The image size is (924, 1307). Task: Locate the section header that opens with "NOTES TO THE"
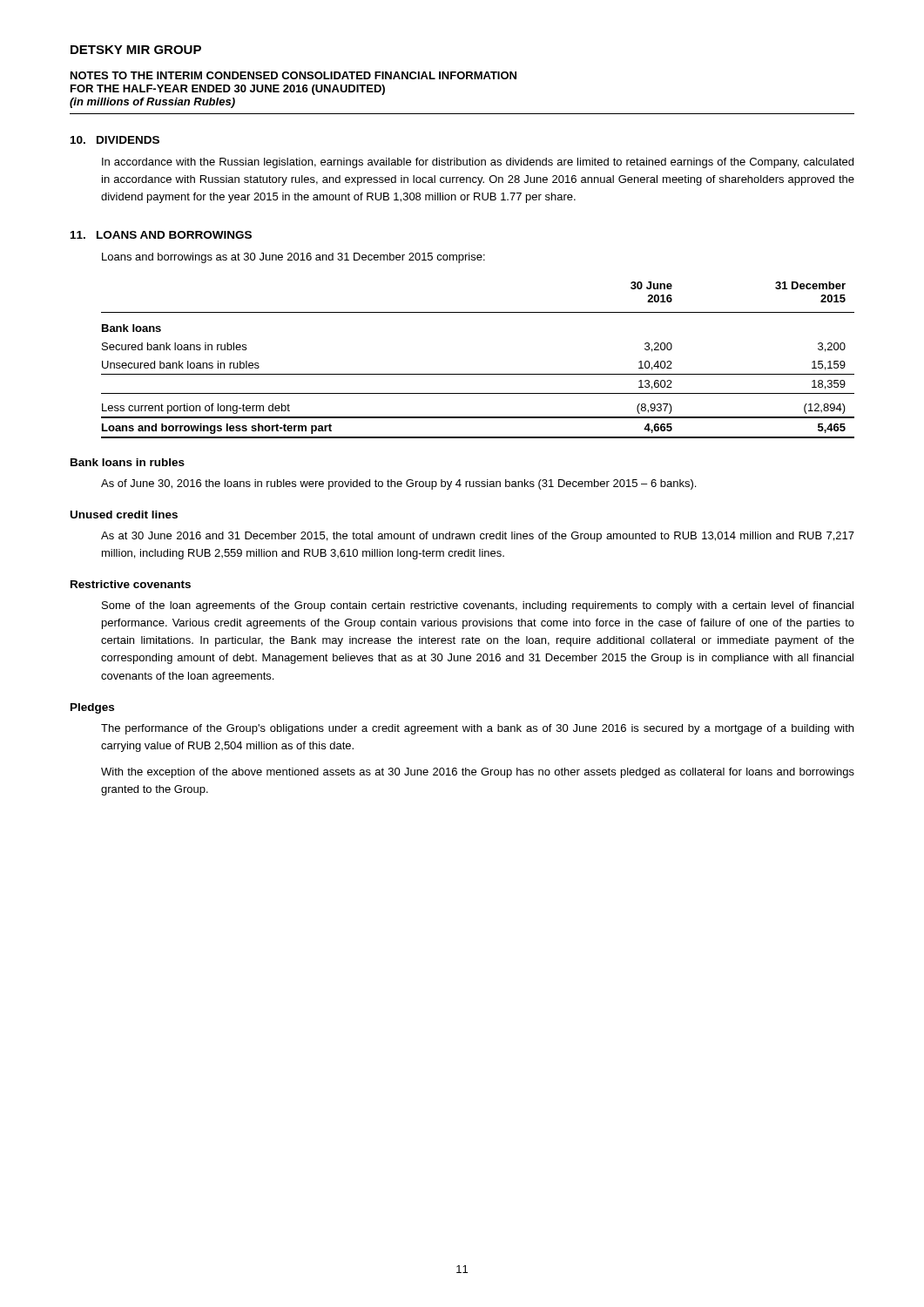pyautogui.click(x=462, y=88)
